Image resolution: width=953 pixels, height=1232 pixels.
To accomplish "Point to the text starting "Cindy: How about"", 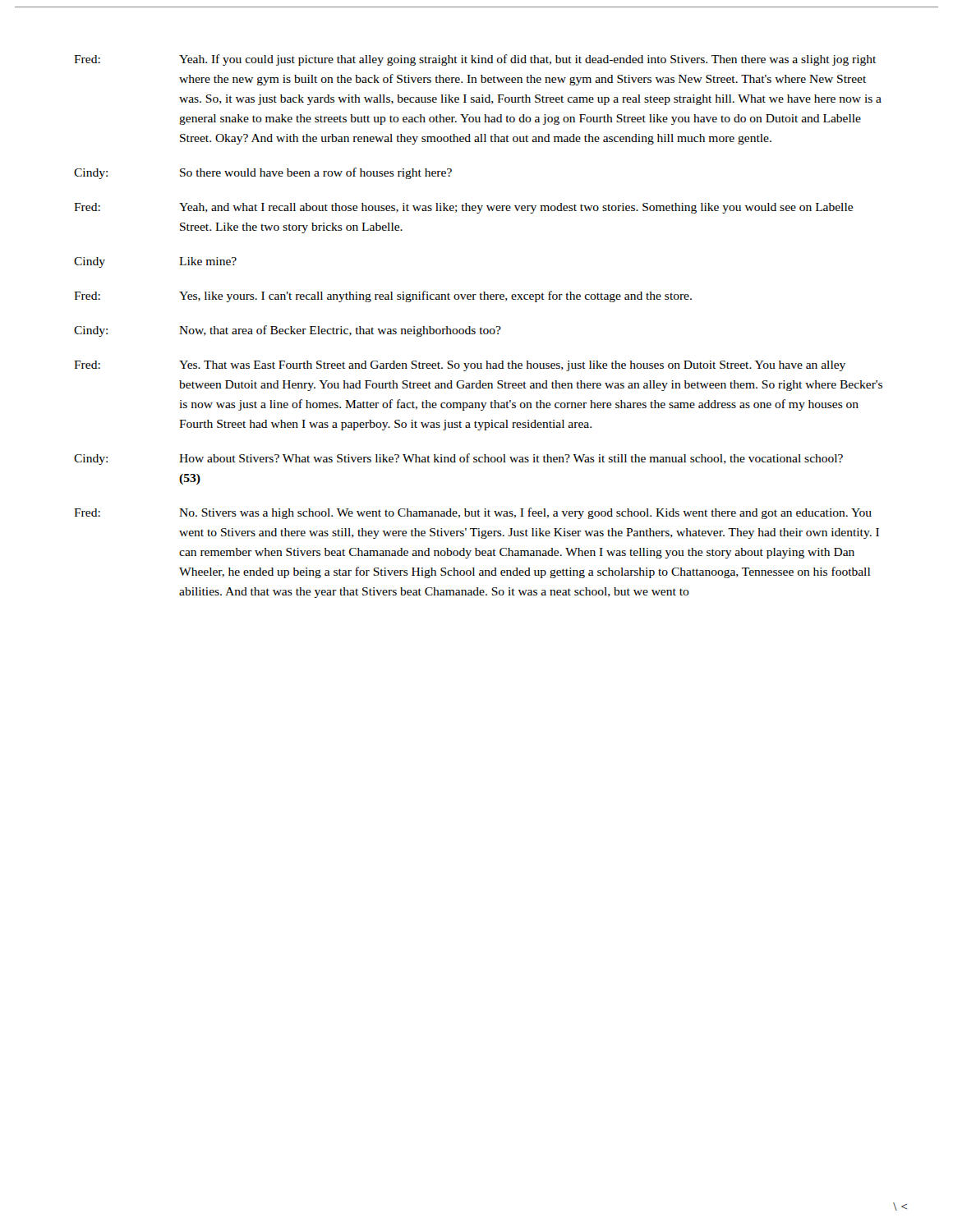I will [x=481, y=468].
